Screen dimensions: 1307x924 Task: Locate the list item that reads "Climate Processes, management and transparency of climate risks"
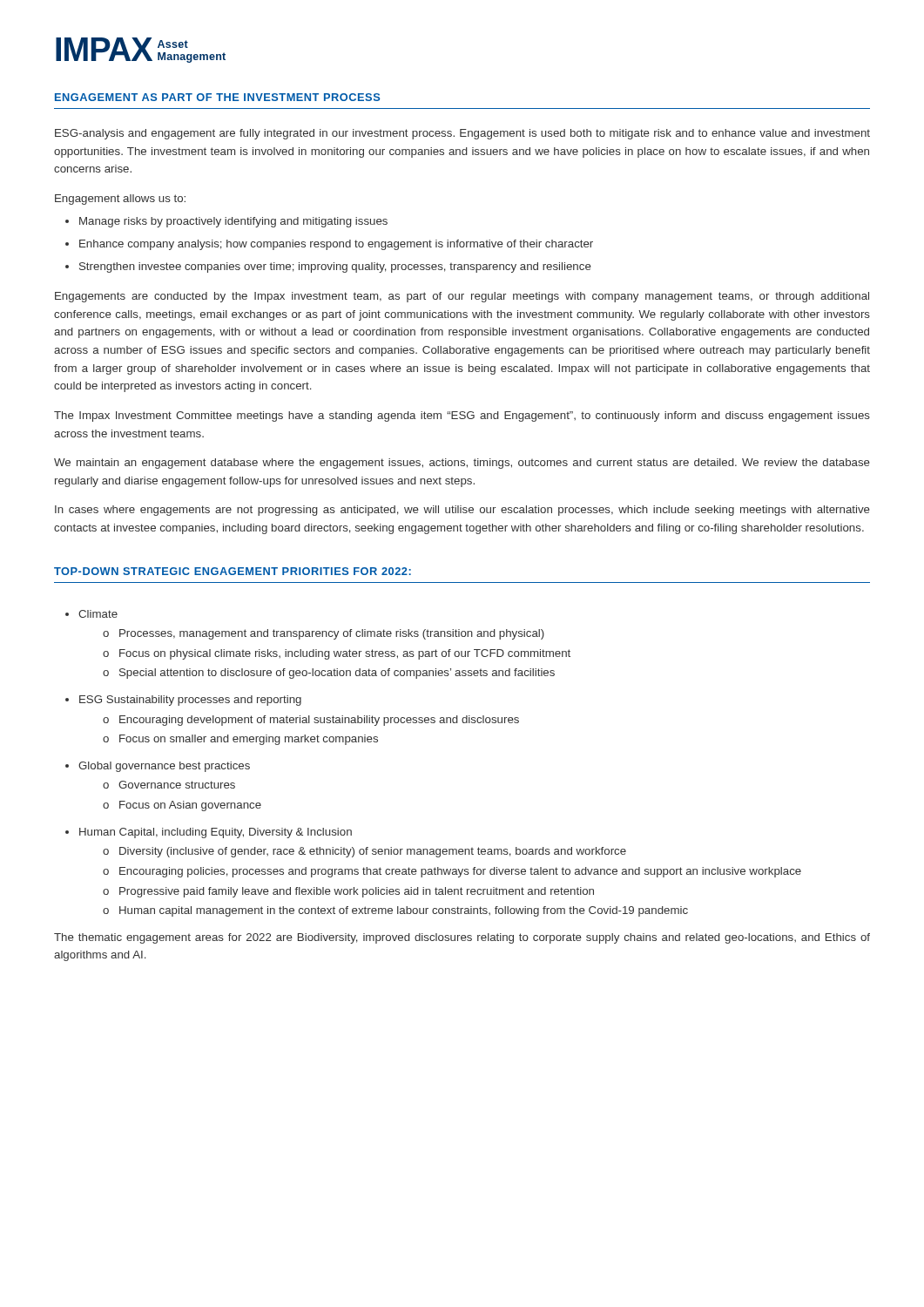coord(474,645)
